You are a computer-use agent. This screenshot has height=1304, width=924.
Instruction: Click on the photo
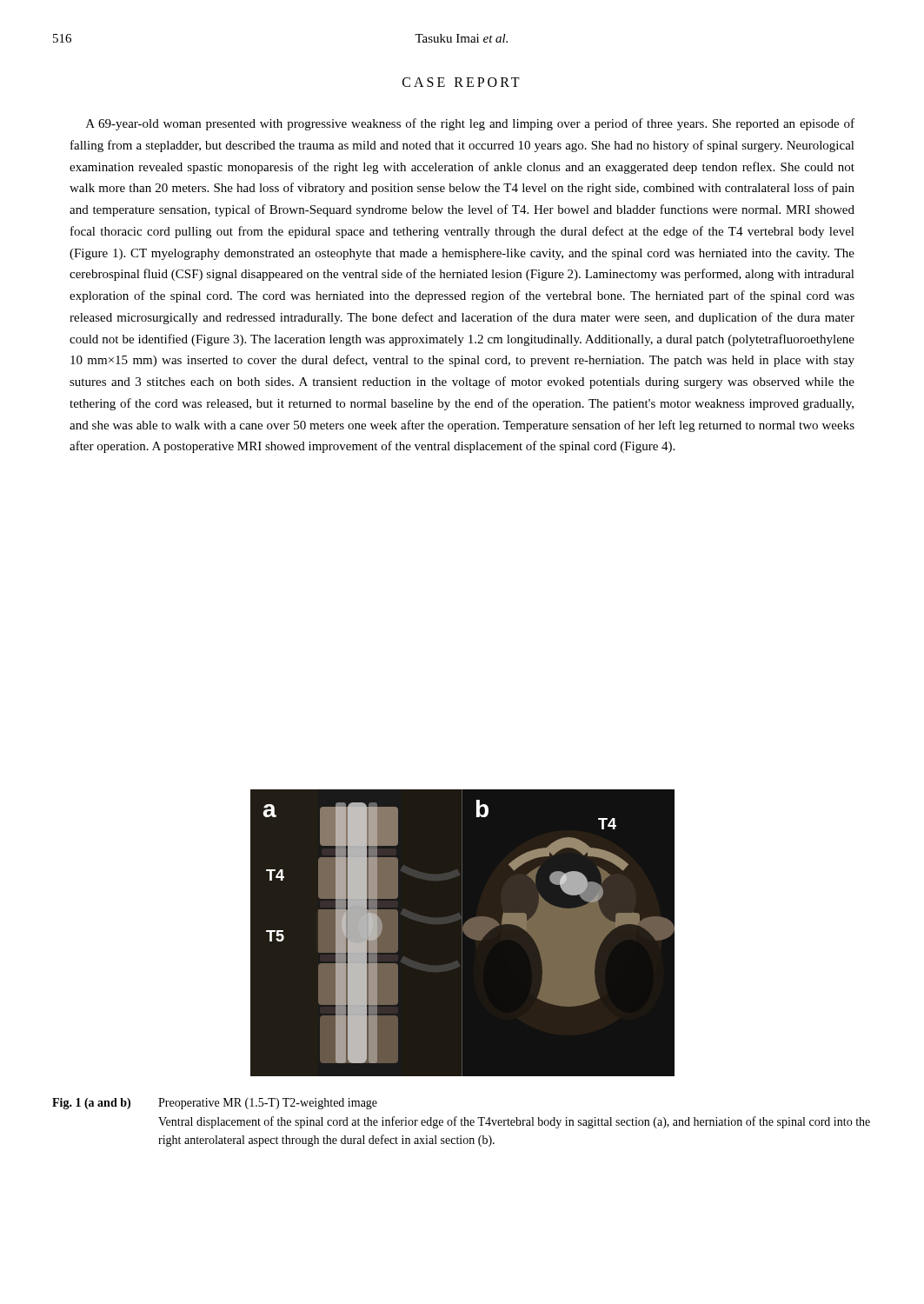[x=462, y=935]
